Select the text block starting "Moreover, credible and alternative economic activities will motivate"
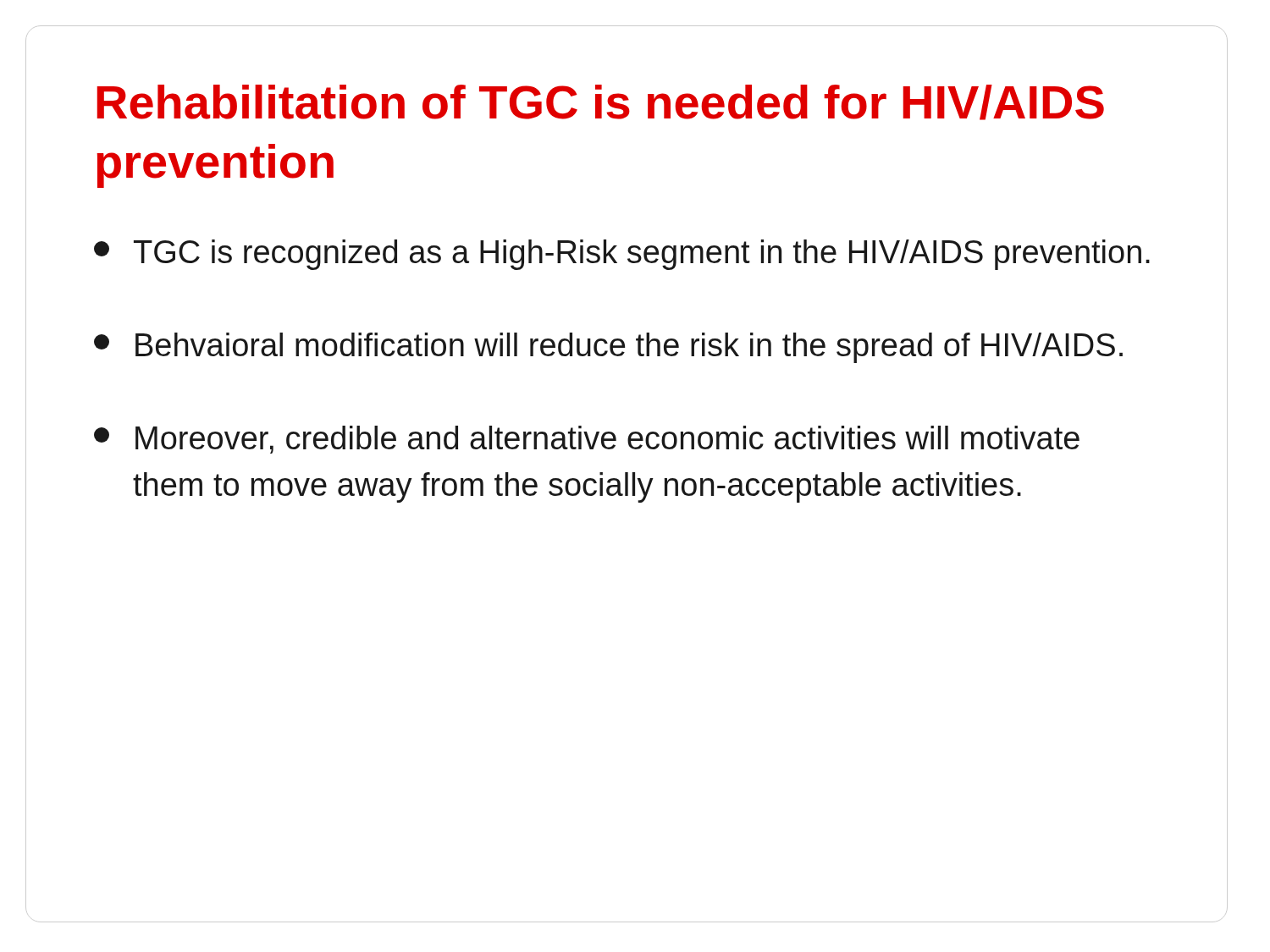 click(x=627, y=462)
